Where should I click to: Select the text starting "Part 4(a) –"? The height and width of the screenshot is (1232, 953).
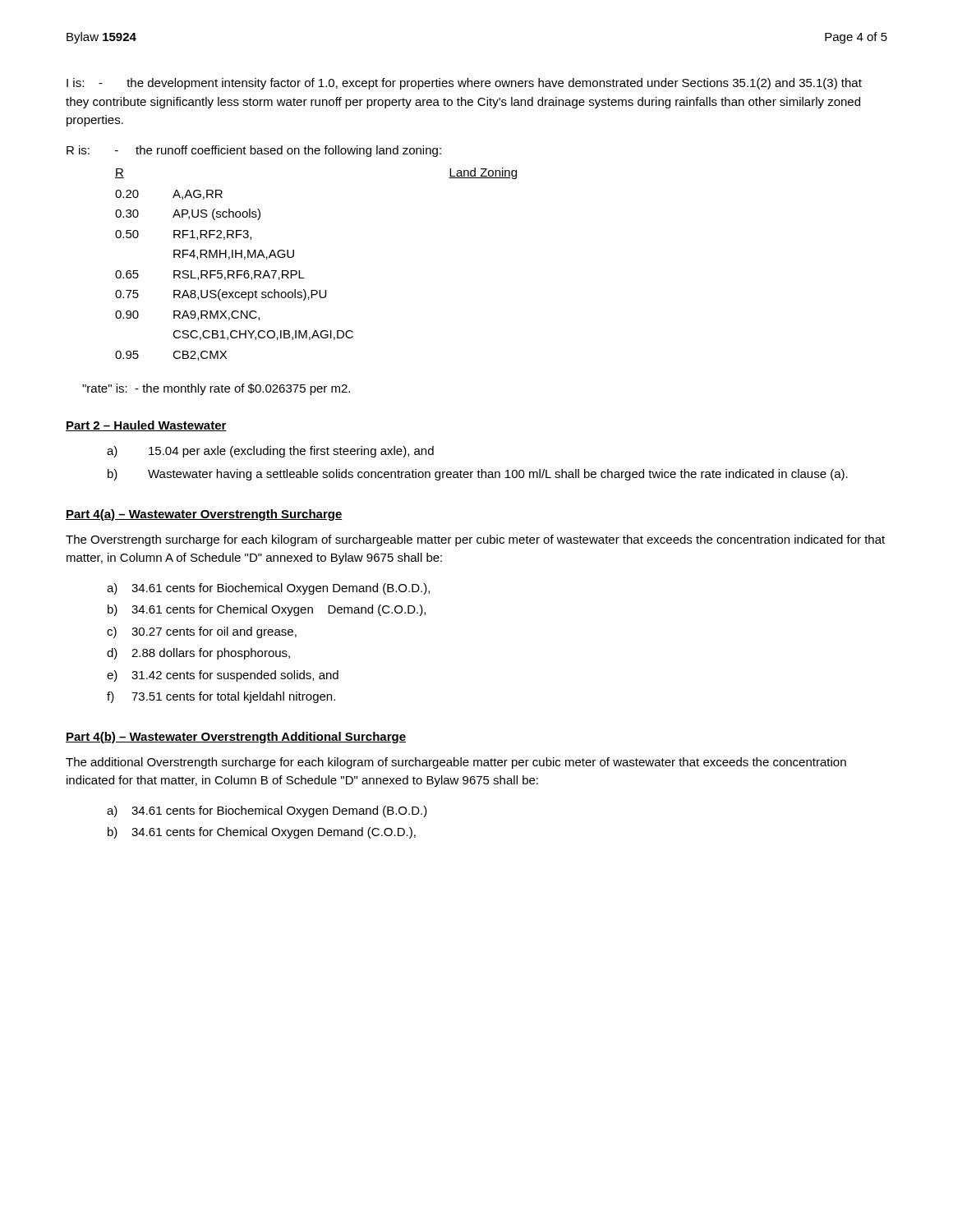click(x=204, y=513)
